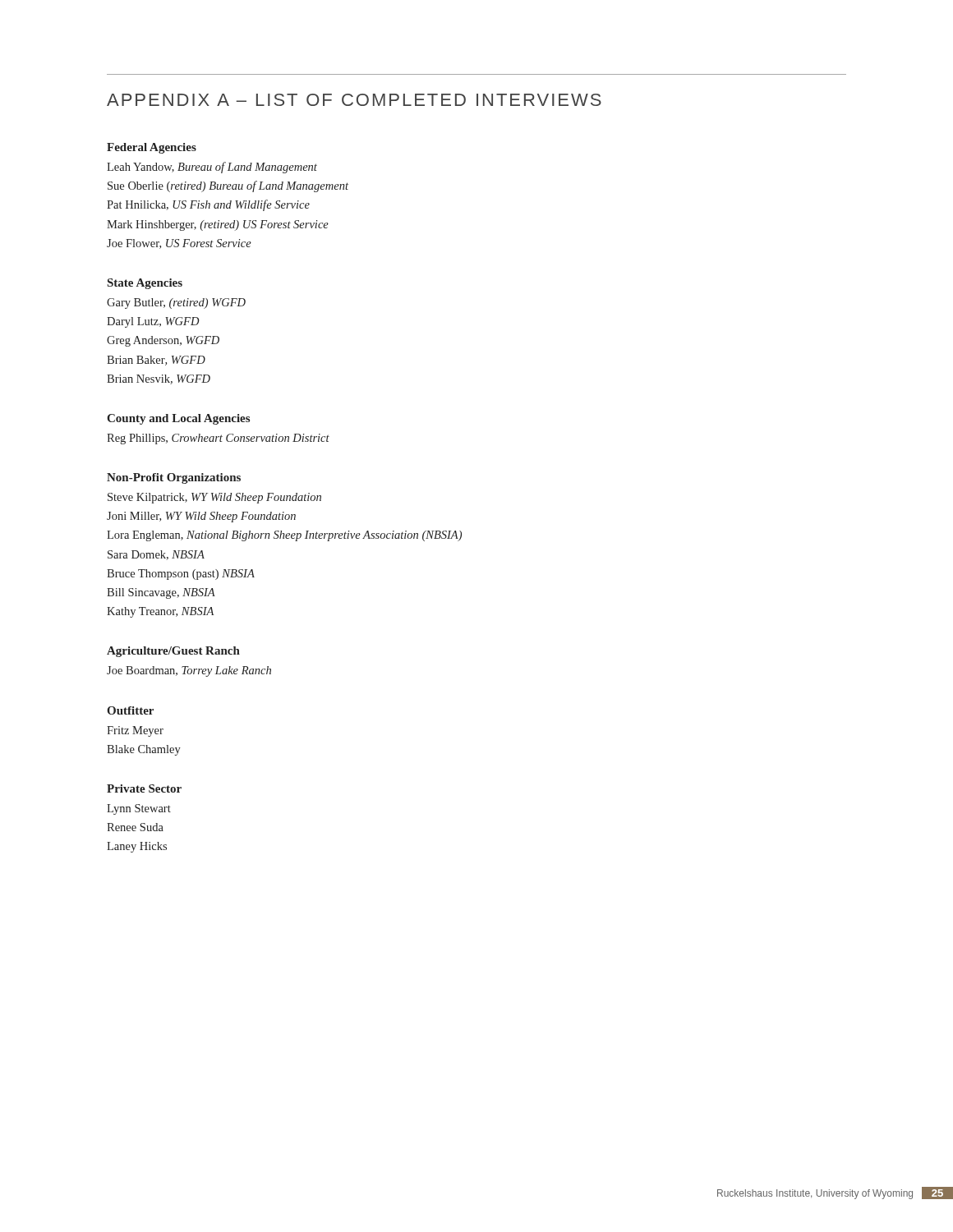Navigate to the region starting "Non-Profit Organizations"
This screenshot has height=1232, width=953.
[x=174, y=477]
